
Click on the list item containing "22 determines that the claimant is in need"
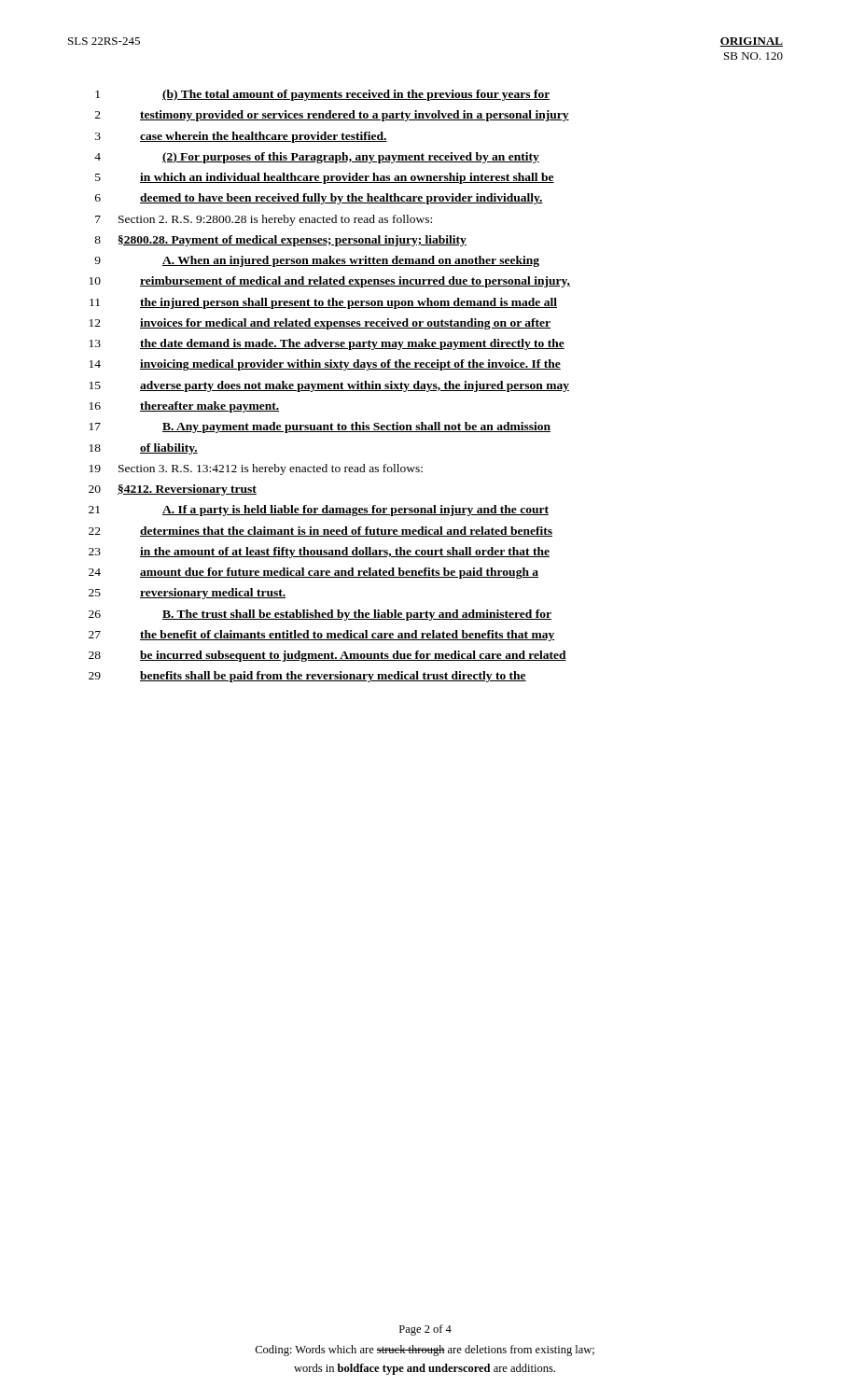point(425,531)
